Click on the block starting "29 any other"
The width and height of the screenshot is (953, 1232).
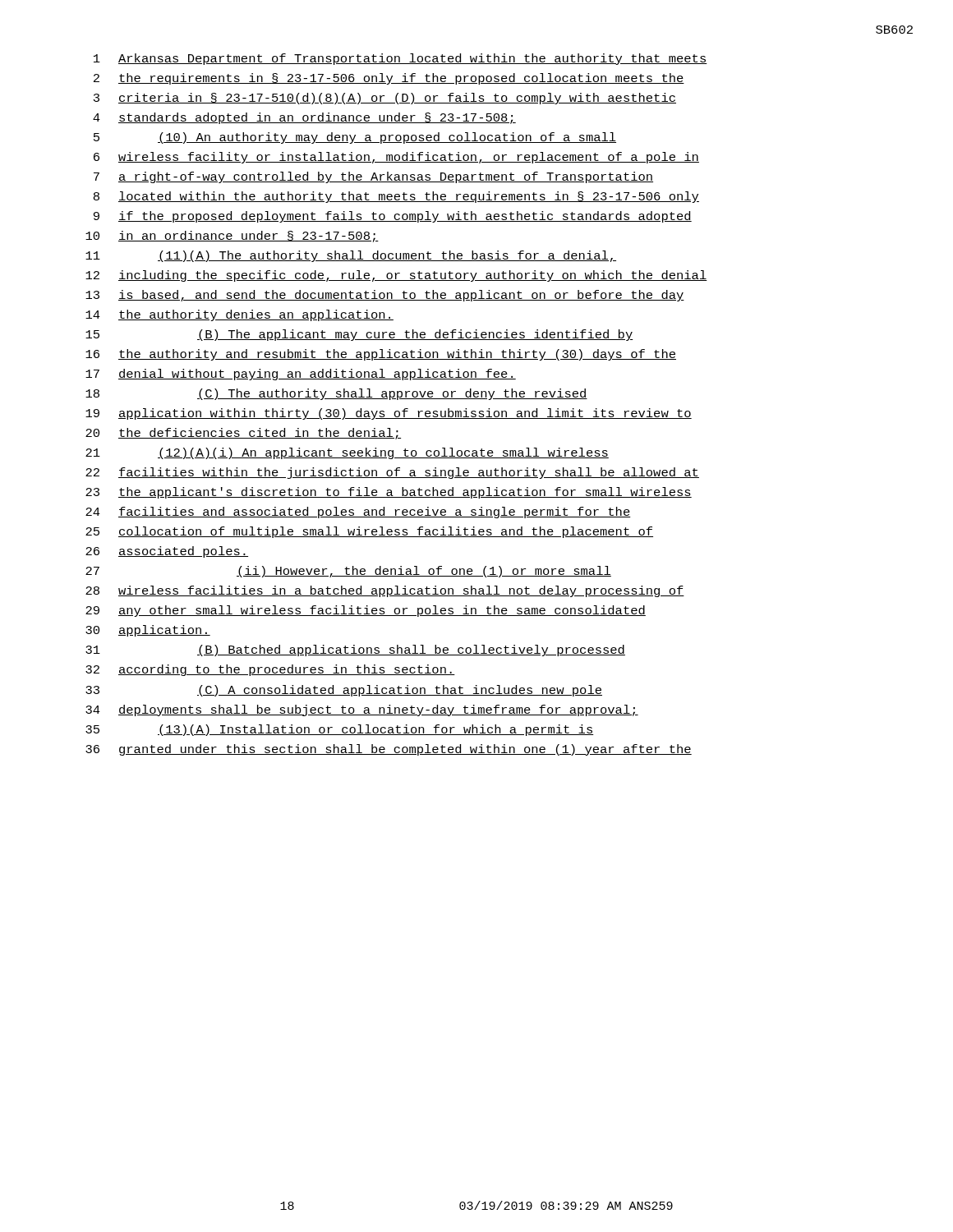coord(476,611)
